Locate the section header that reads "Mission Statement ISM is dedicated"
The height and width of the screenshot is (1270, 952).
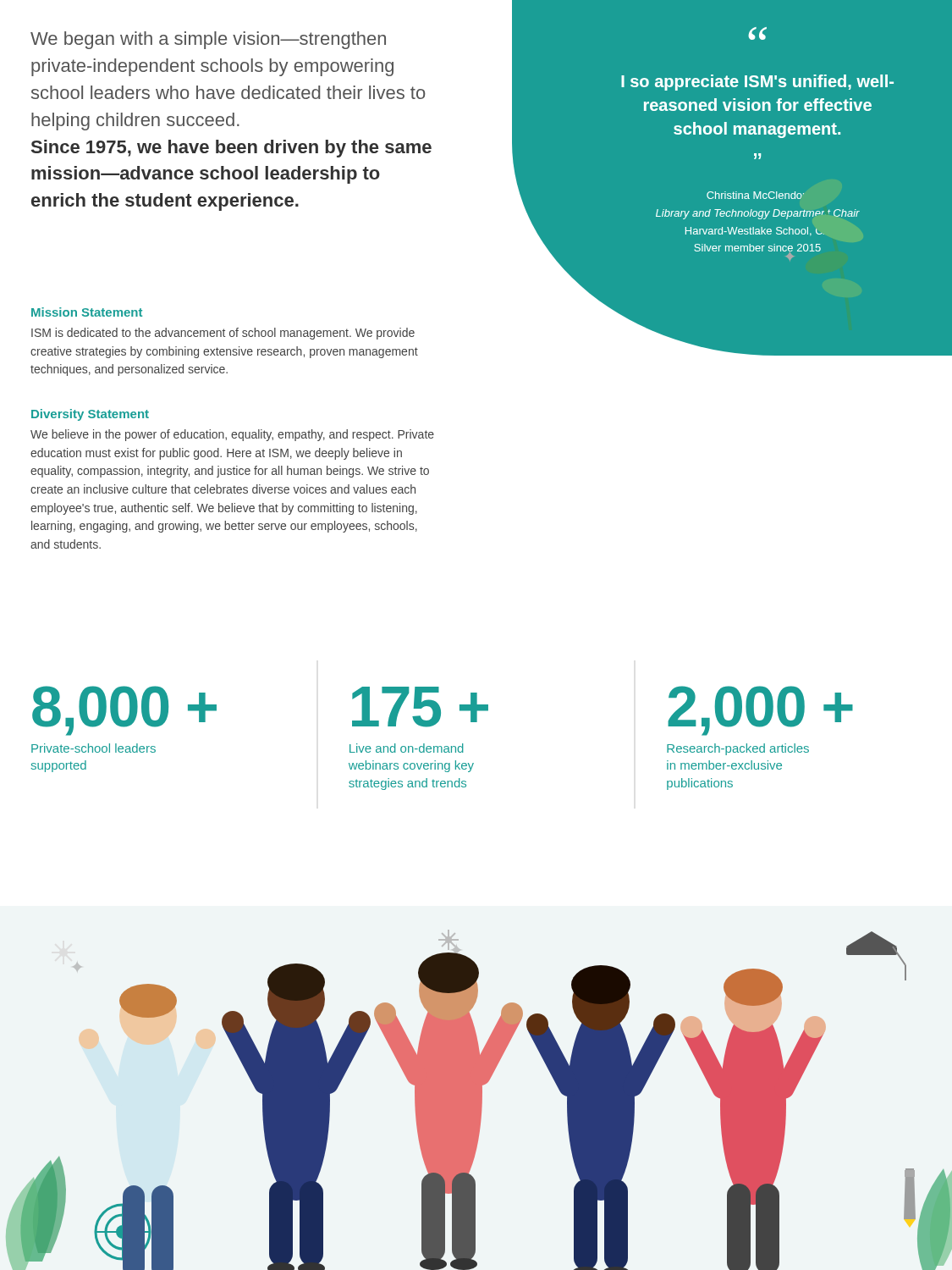[234, 342]
